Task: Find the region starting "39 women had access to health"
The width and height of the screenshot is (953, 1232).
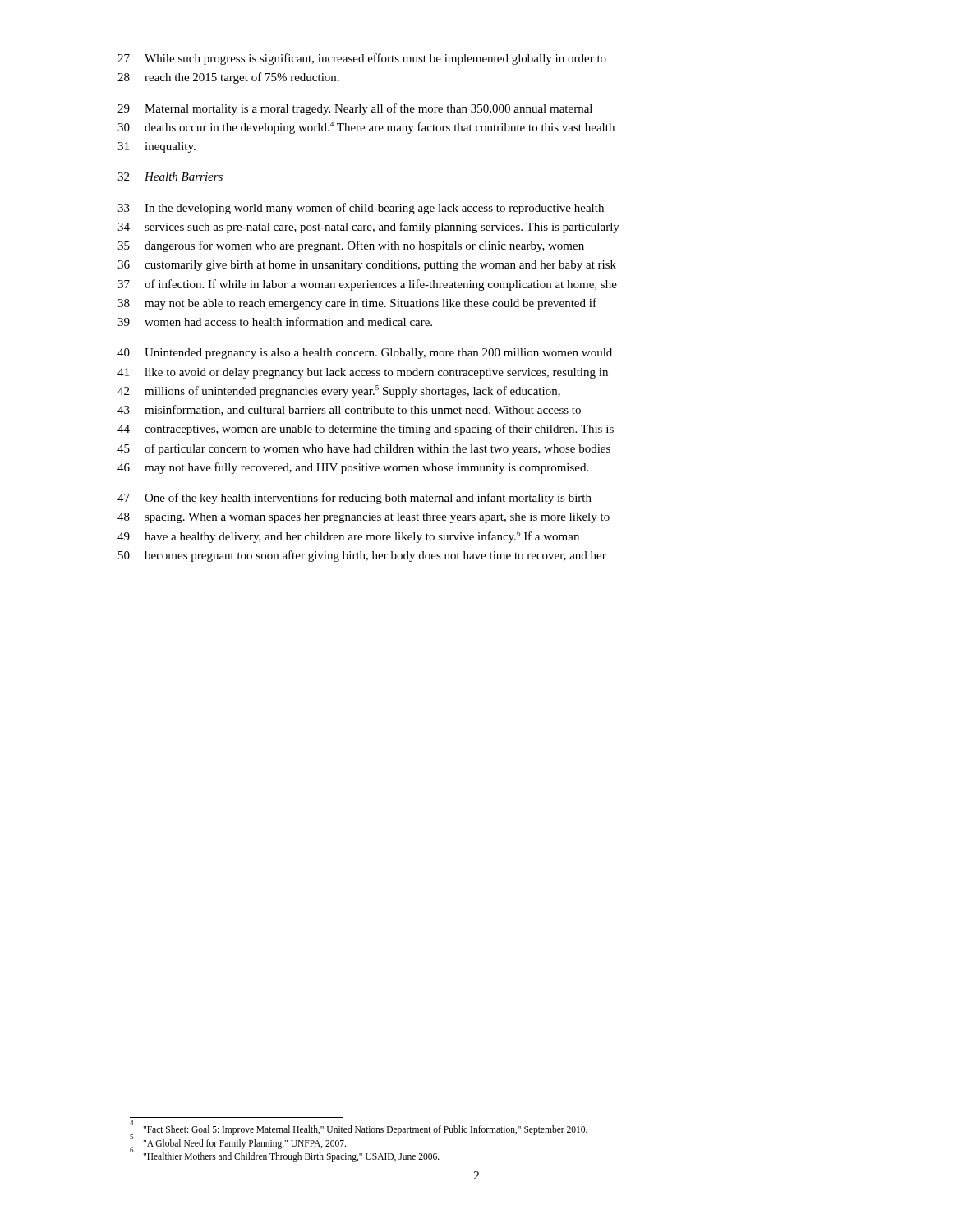Action: [x=275, y=322]
